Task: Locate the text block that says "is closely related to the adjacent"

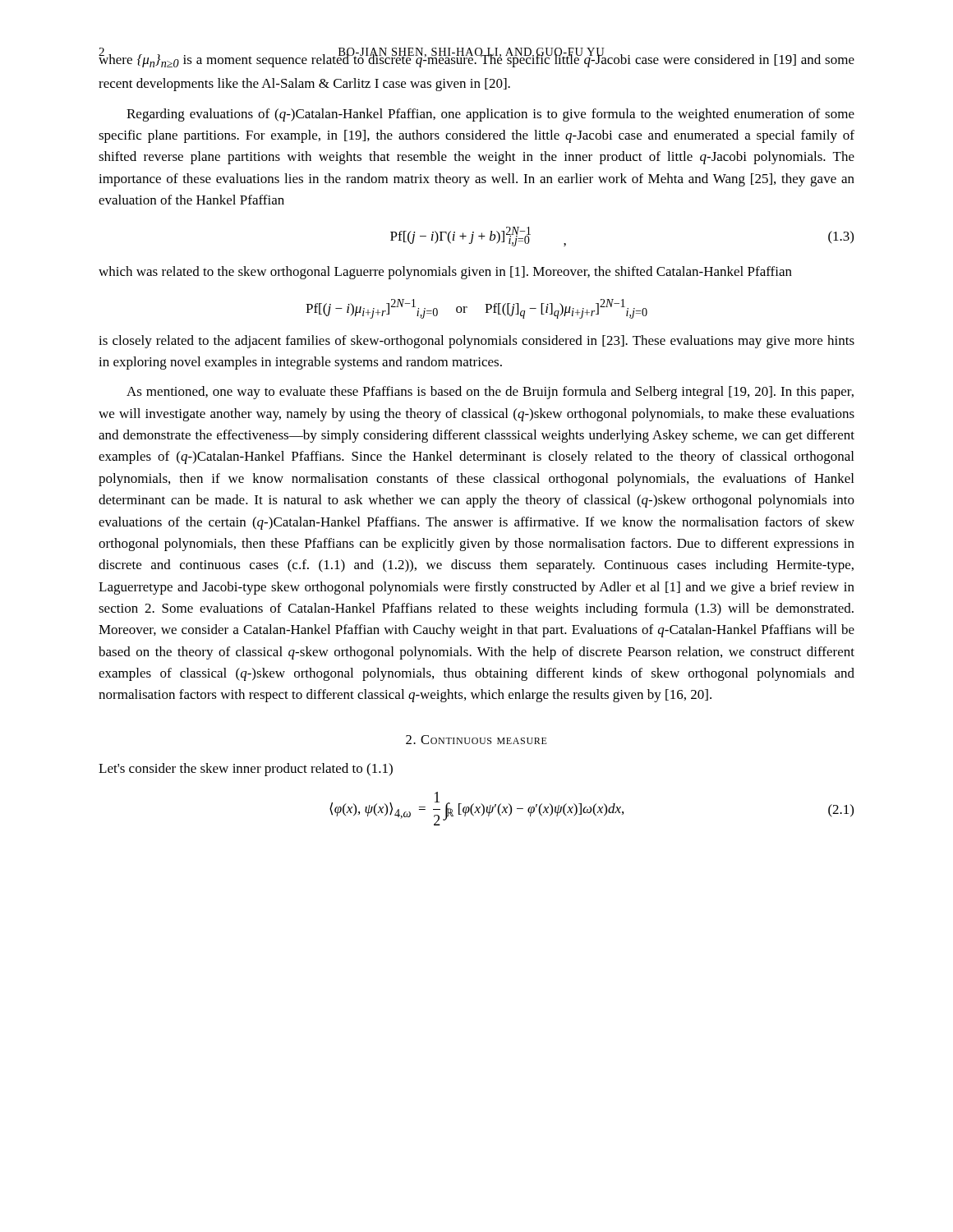Action: click(x=476, y=352)
